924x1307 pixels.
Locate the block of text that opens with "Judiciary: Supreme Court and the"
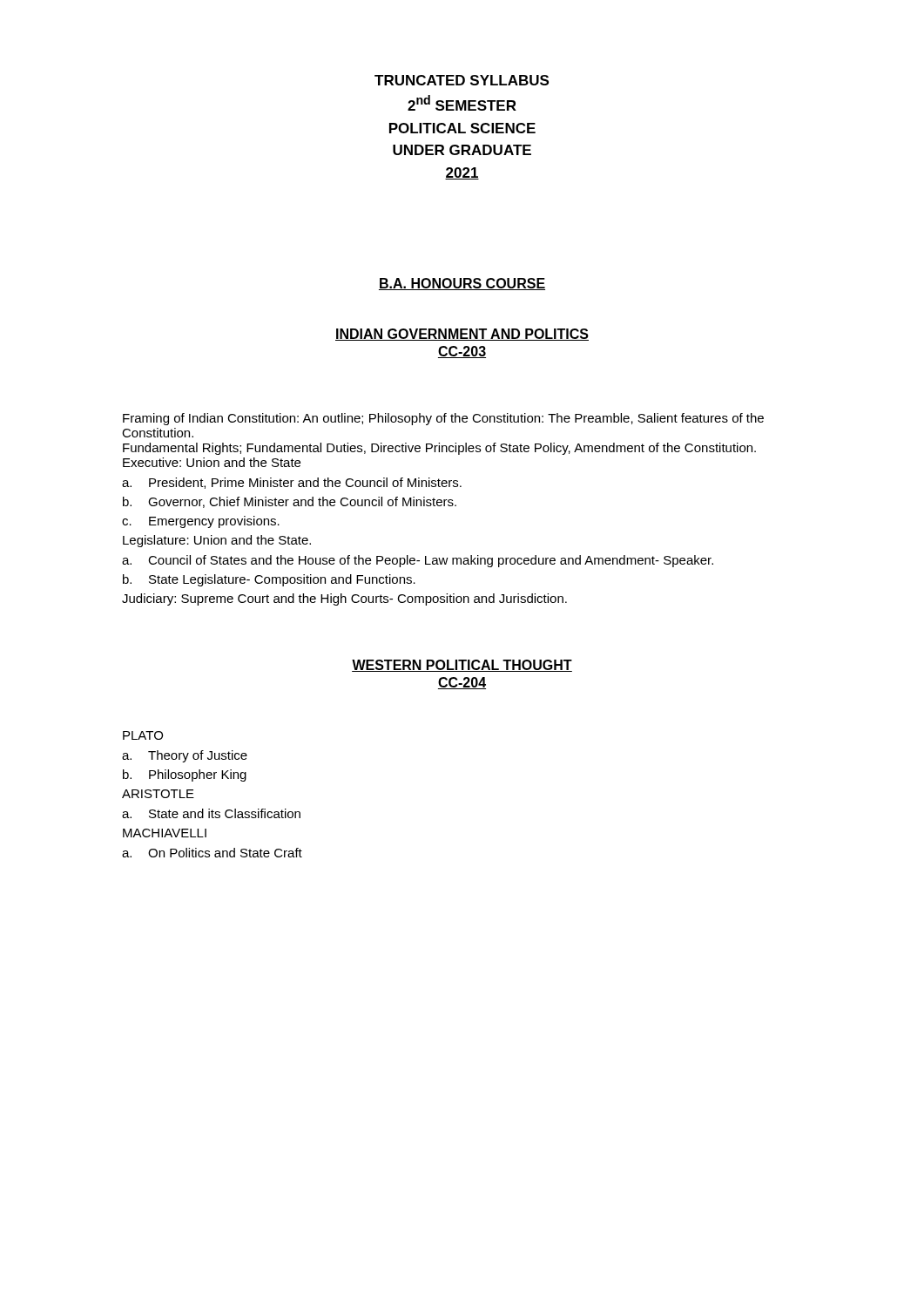pyautogui.click(x=466, y=598)
